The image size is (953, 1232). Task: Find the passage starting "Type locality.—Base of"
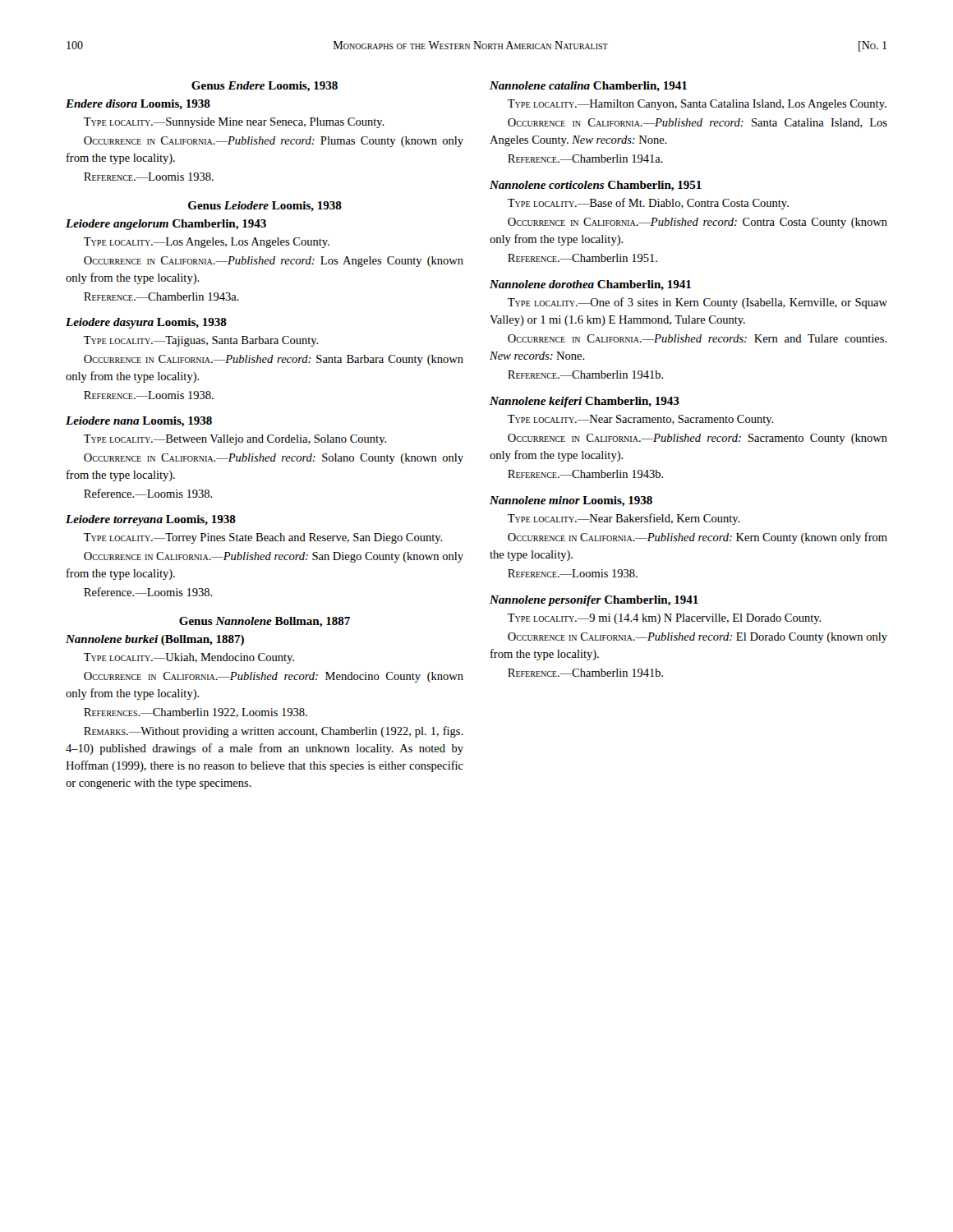pyautogui.click(x=688, y=231)
